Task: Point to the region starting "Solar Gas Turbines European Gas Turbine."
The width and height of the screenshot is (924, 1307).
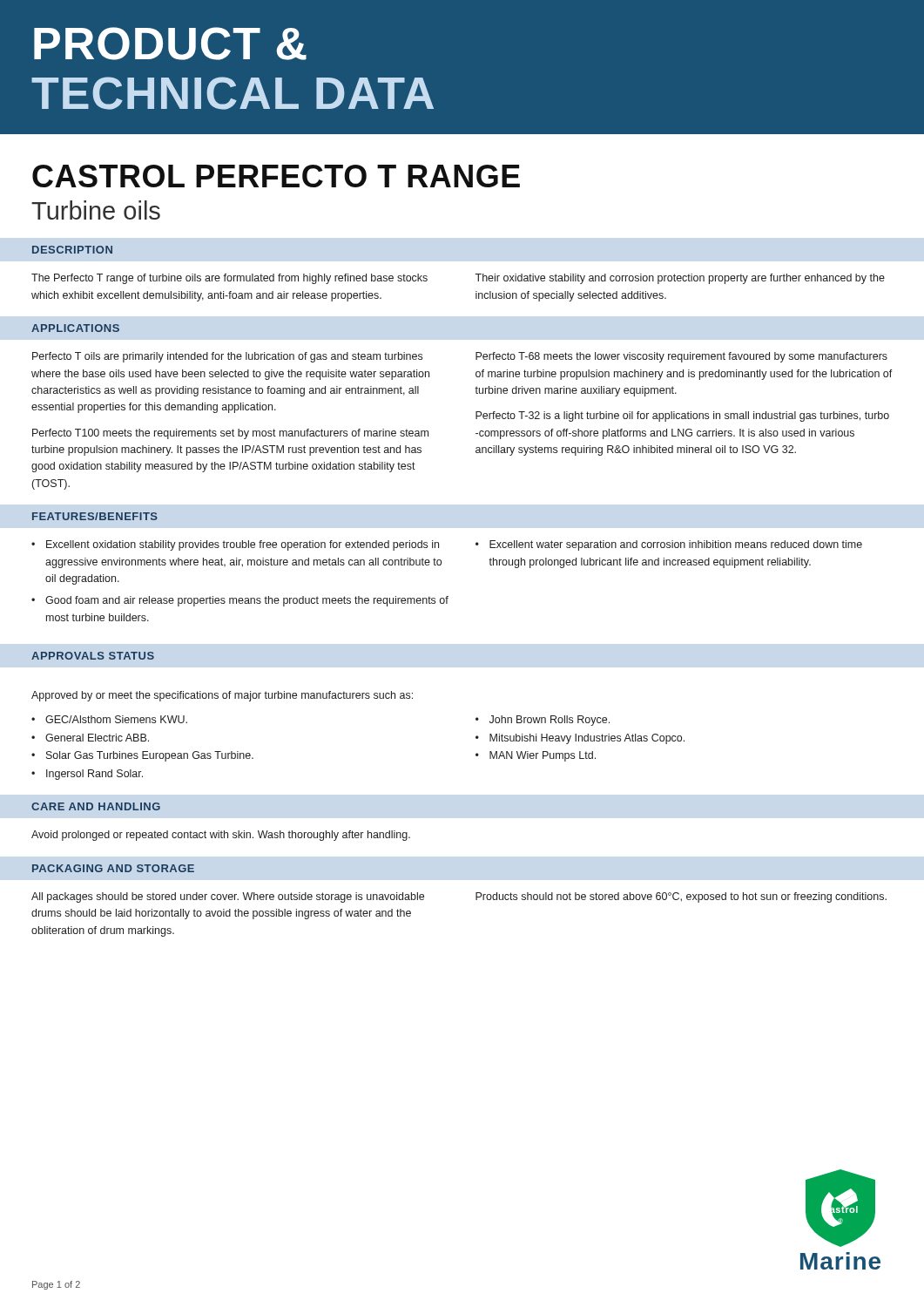Action: point(150,756)
